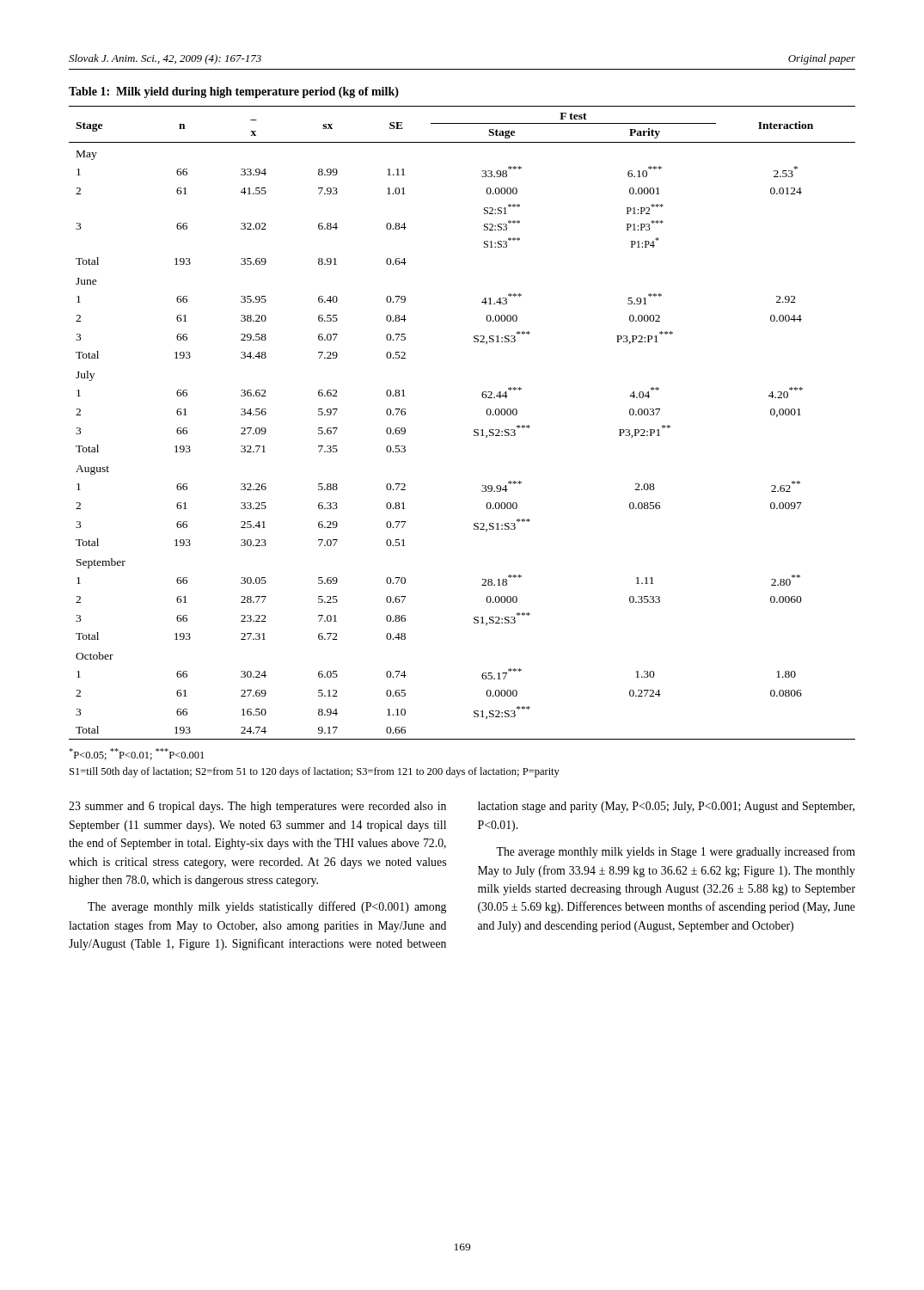Find the footnote with the text "P<0.05; **P<0.01; ***P<0.001"

tap(137, 754)
